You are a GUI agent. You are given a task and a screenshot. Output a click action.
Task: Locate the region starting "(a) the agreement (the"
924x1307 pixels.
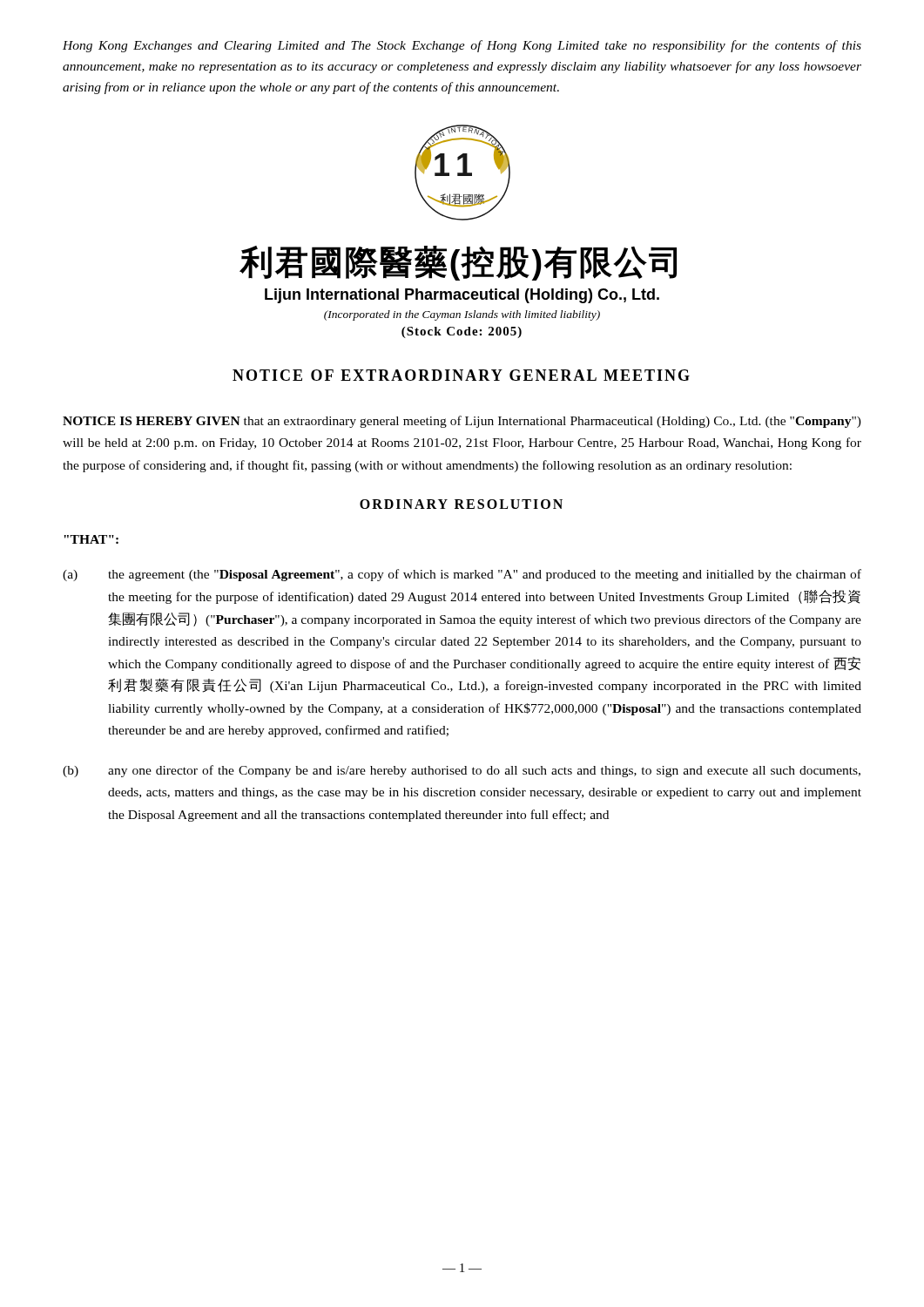[462, 652]
